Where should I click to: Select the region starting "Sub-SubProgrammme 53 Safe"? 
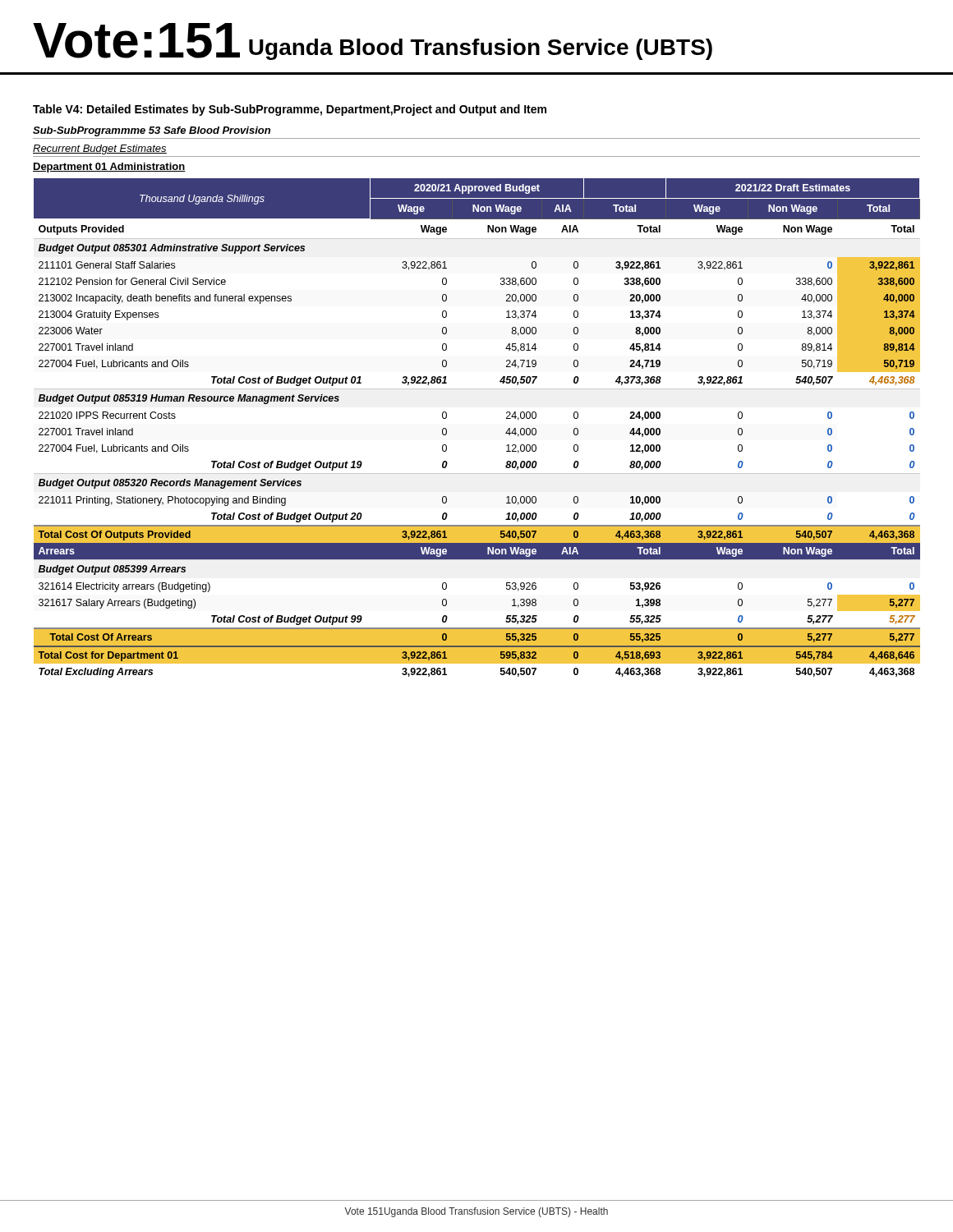tap(152, 130)
